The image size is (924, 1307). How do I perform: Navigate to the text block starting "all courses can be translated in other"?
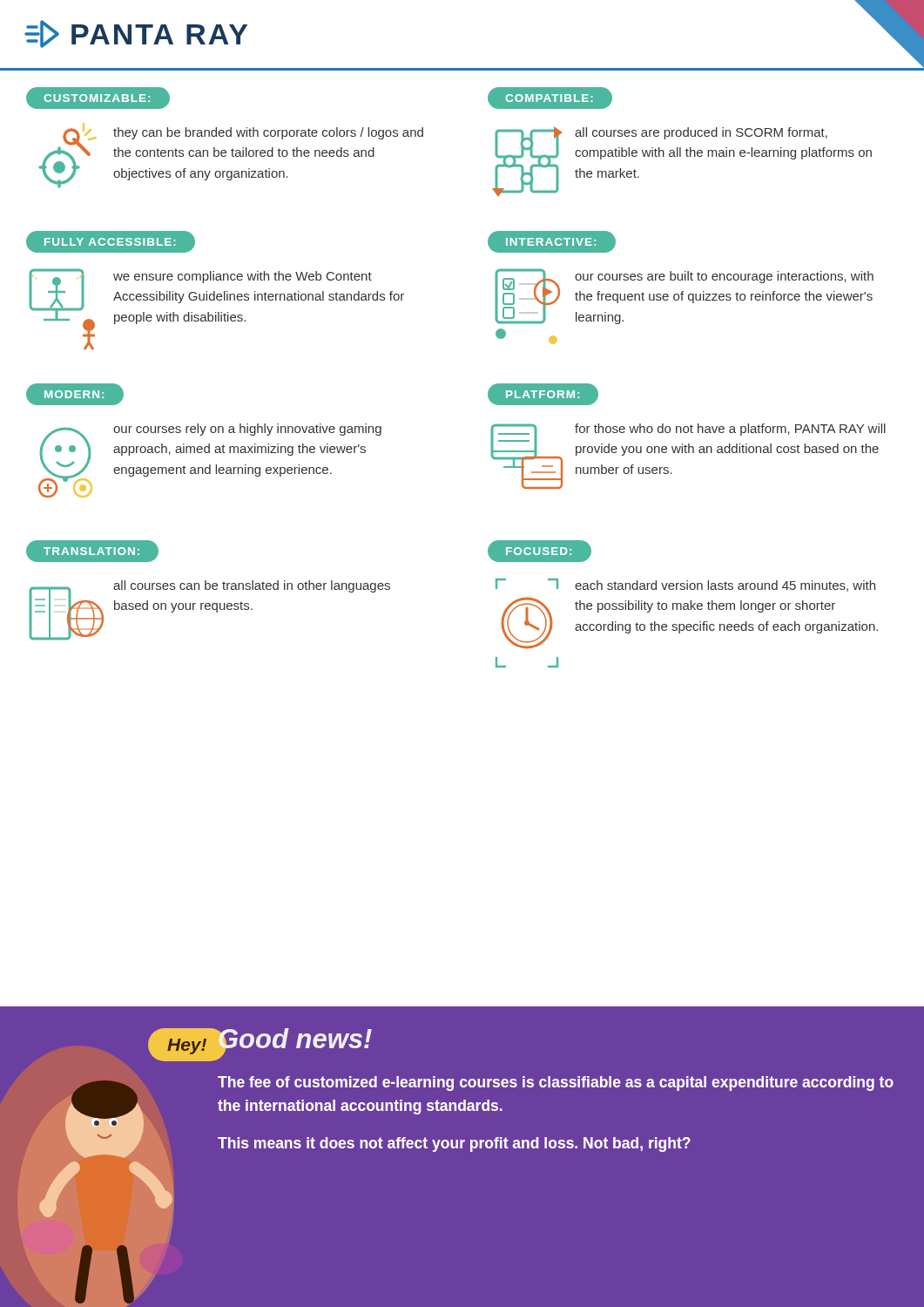(252, 595)
